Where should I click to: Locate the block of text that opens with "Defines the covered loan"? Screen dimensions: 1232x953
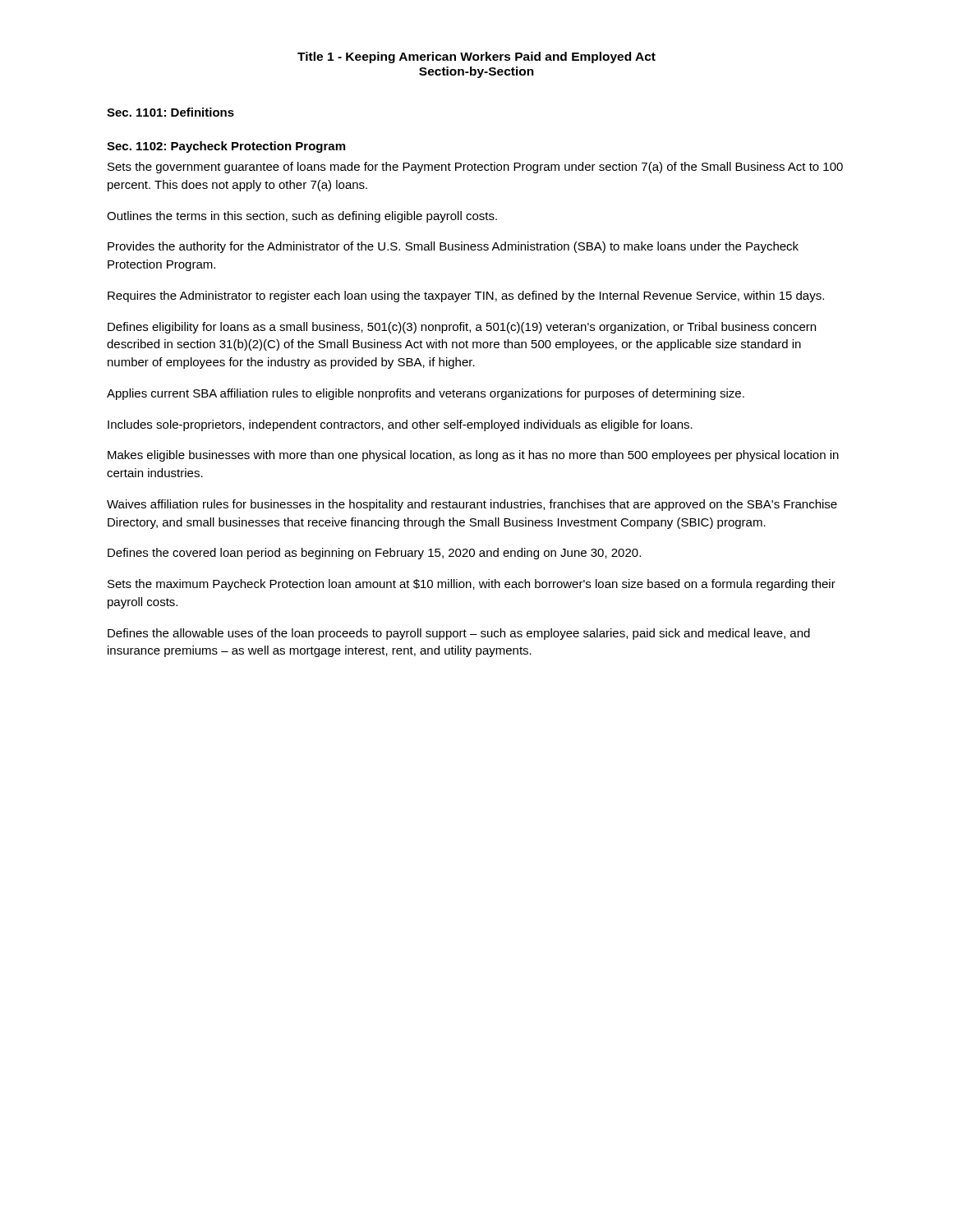pyautogui.click(x=374, y=553)
